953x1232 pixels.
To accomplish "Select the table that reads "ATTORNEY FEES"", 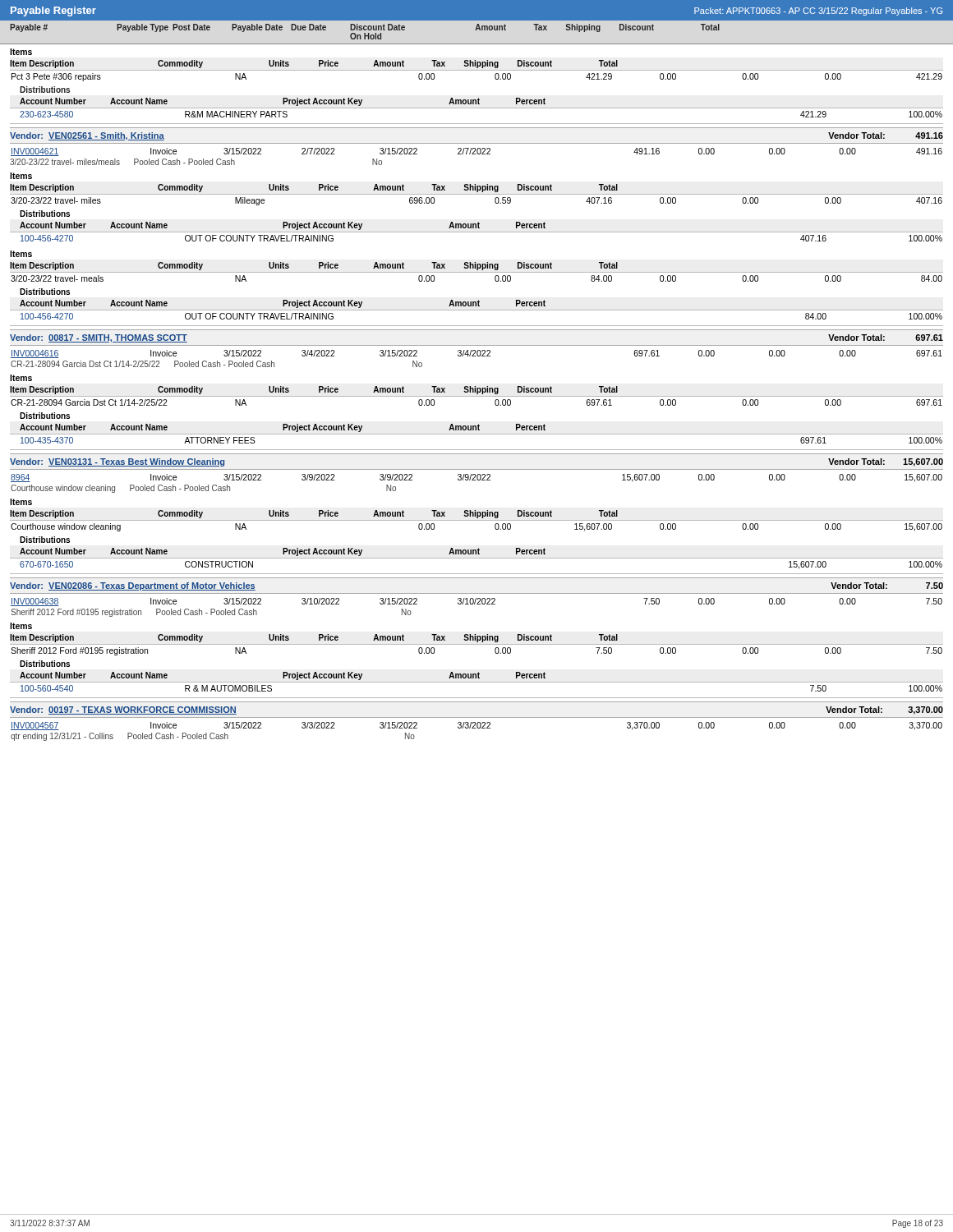I will tap(476, 440).
